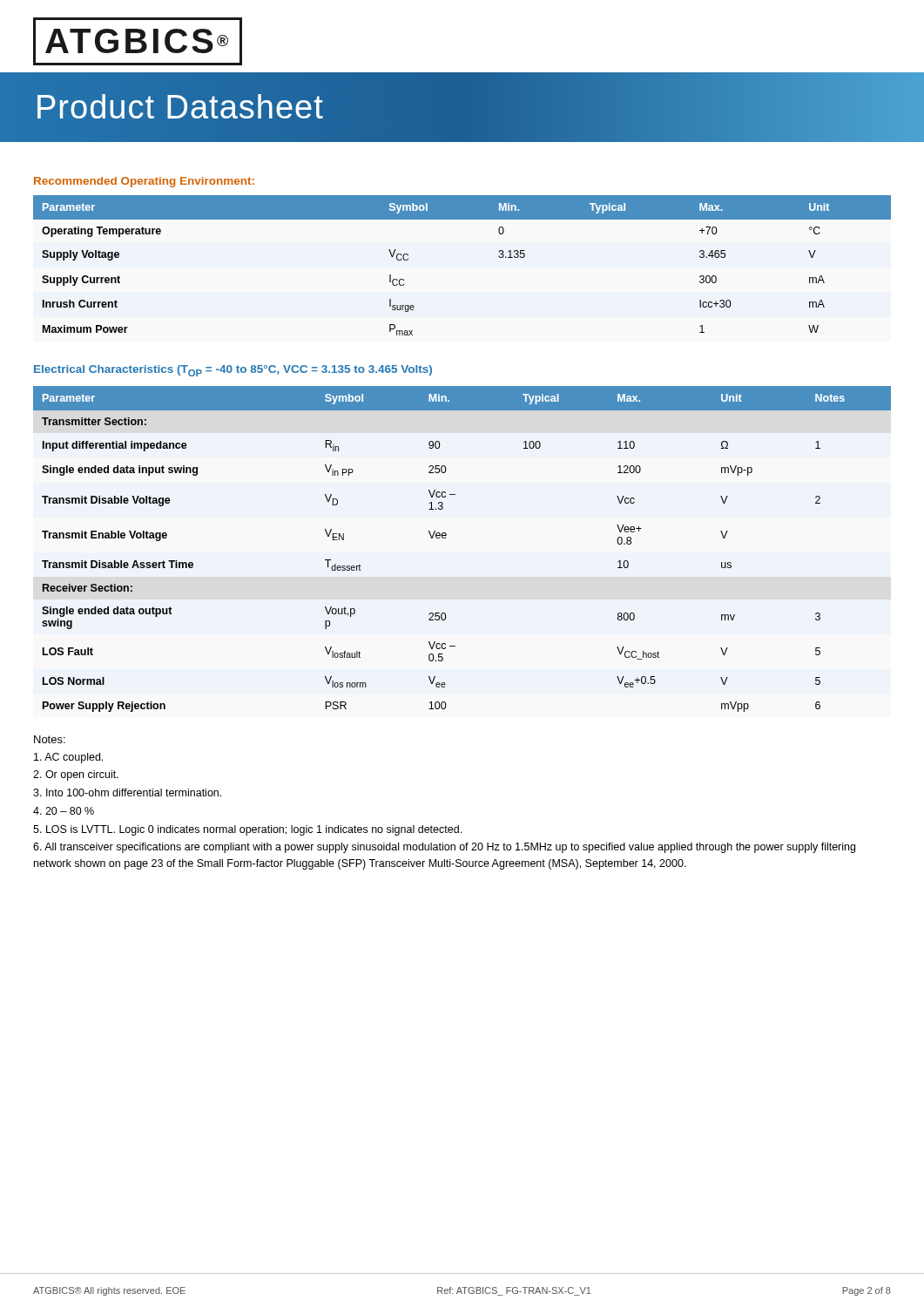Viewport: 924px width, 1307px height.
Task: Locate the text "AC coupled."
Action: pyautogui.click(x=69, y=757)
